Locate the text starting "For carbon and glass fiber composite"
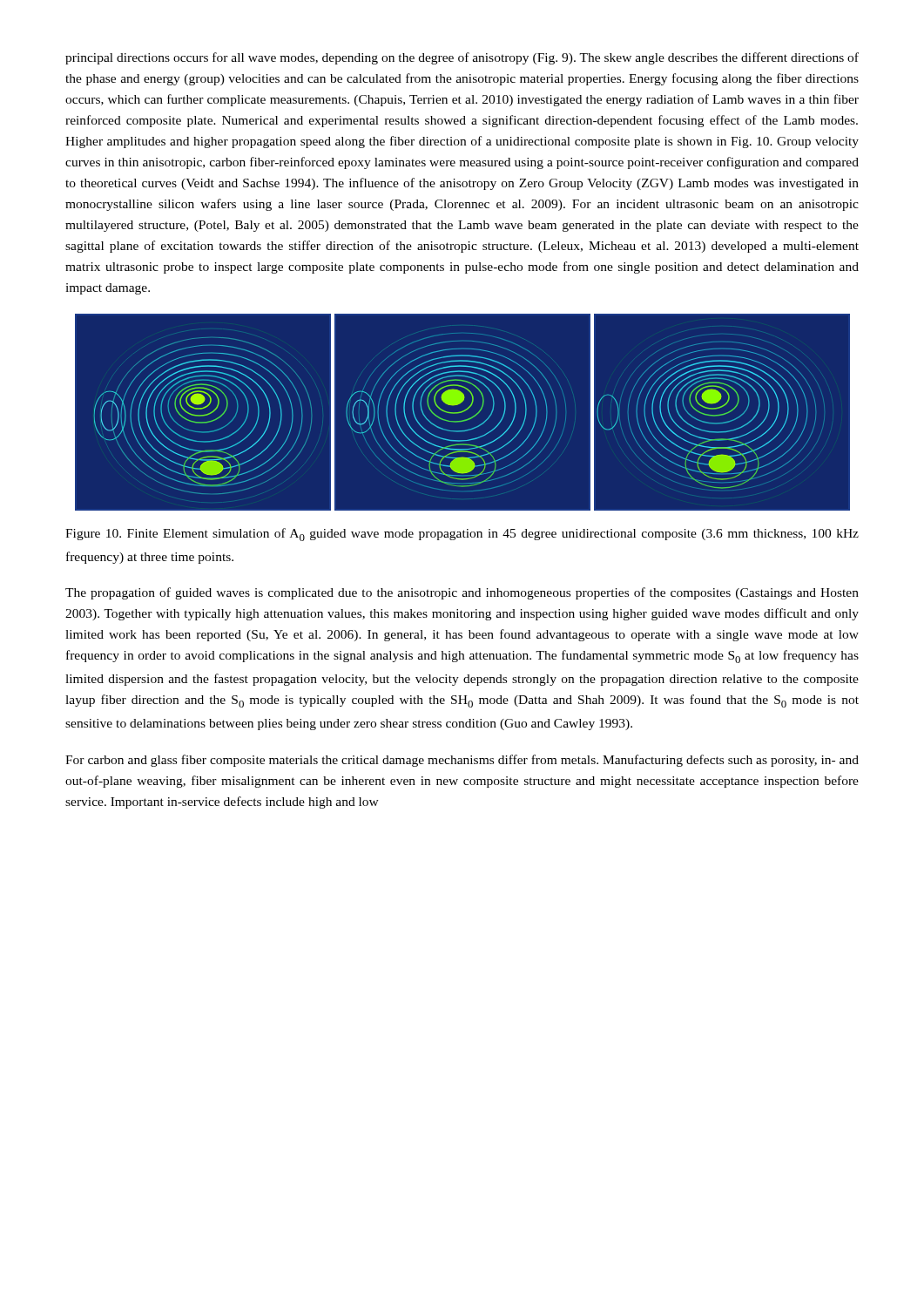The height and width of the screenshot is (1307, 924). [x=462, y=780]
